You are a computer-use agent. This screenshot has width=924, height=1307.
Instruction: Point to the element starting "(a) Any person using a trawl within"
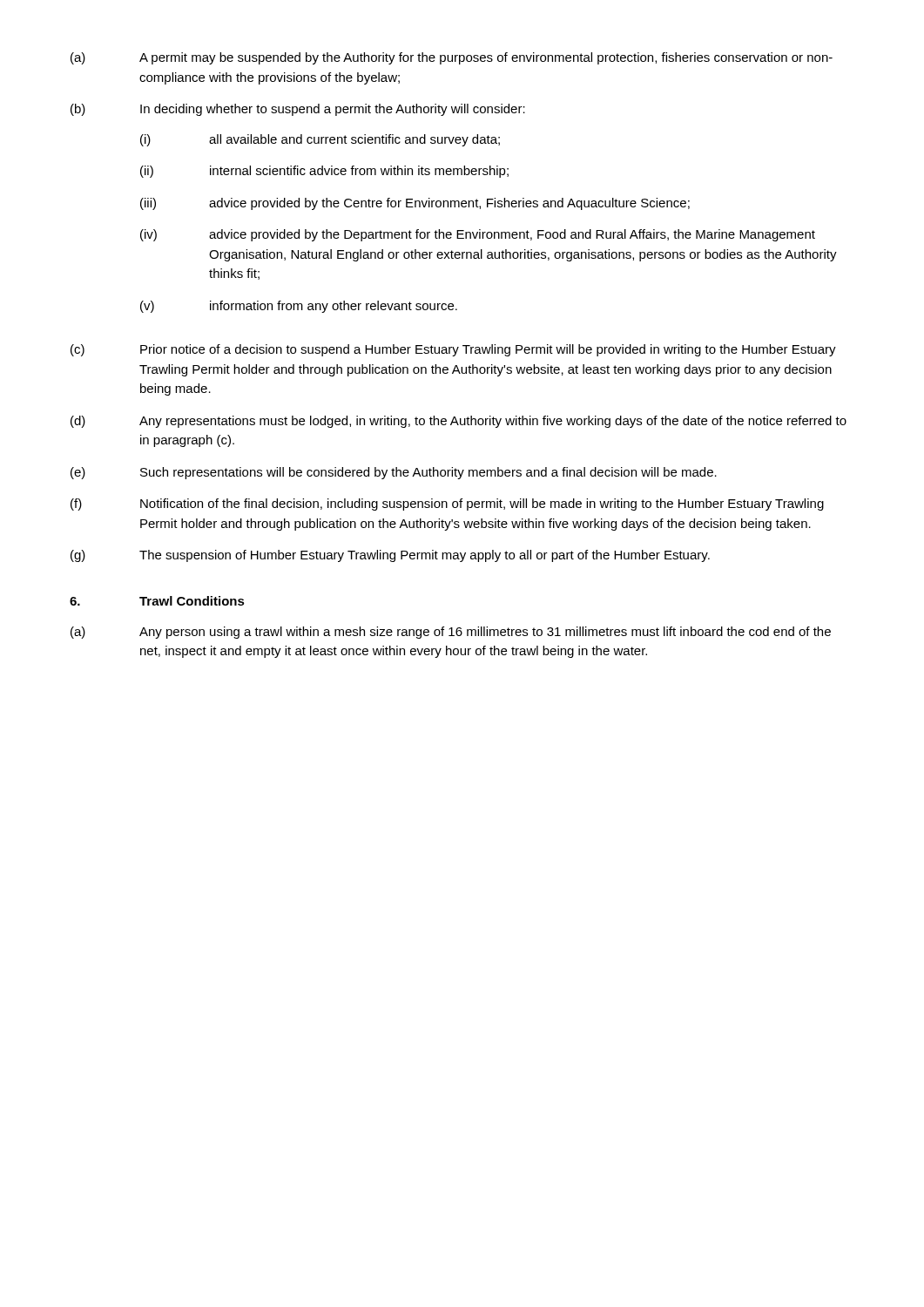(x=462, y=641)
